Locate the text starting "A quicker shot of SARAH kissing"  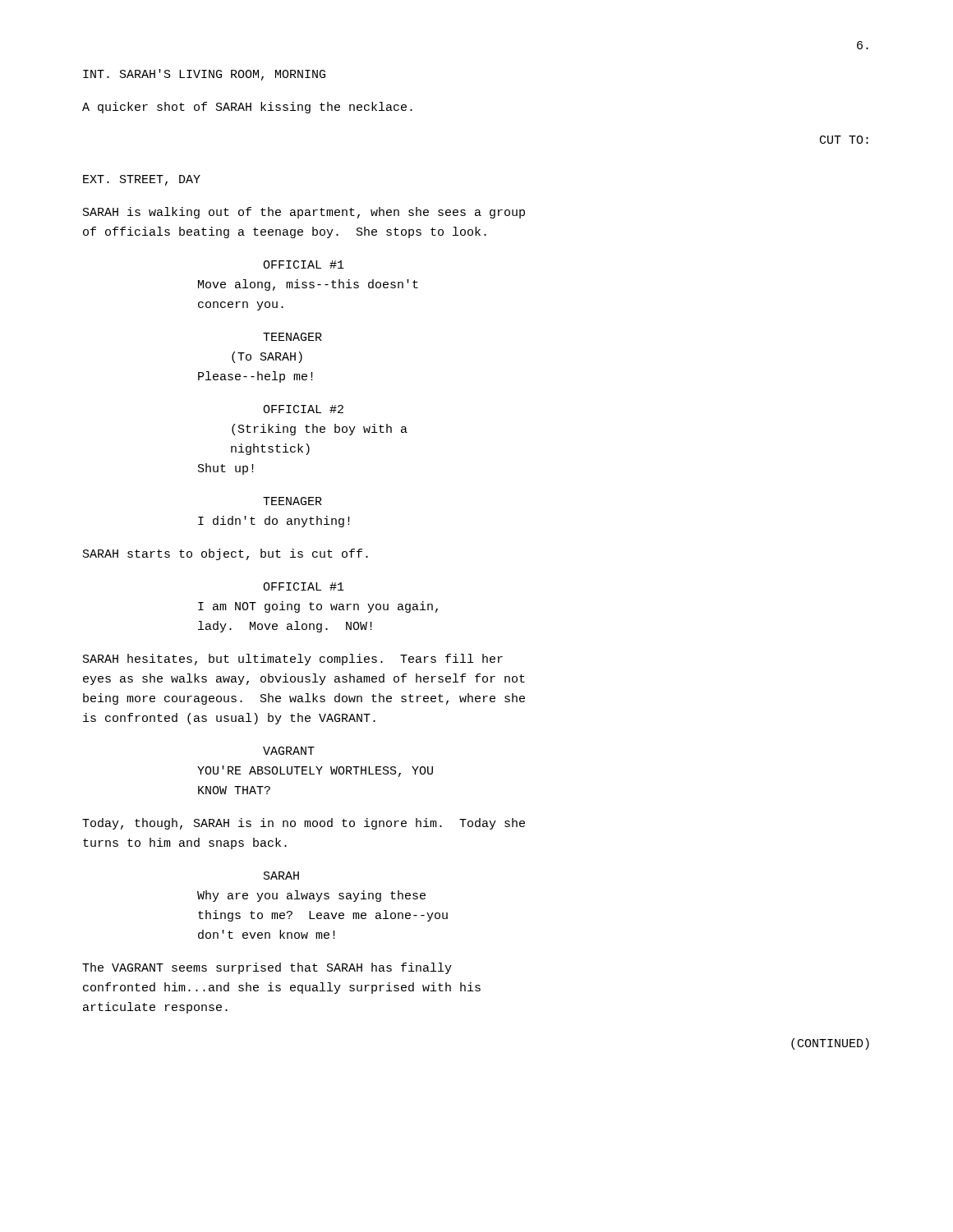pyautogui.click(x=249, y=108)
